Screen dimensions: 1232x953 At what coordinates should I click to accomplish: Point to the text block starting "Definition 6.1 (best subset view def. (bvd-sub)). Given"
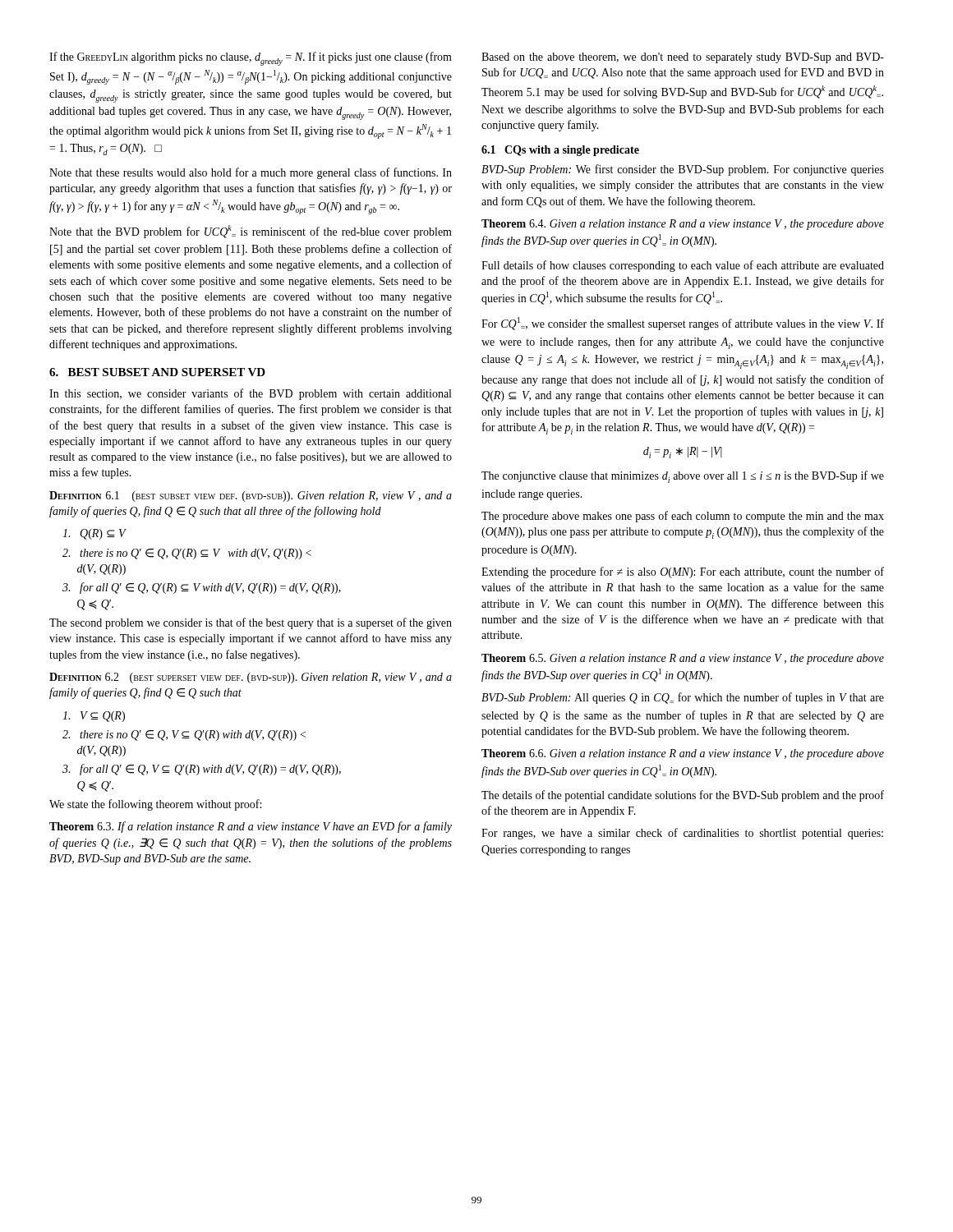pyautogui.click(x=251, y=504)
